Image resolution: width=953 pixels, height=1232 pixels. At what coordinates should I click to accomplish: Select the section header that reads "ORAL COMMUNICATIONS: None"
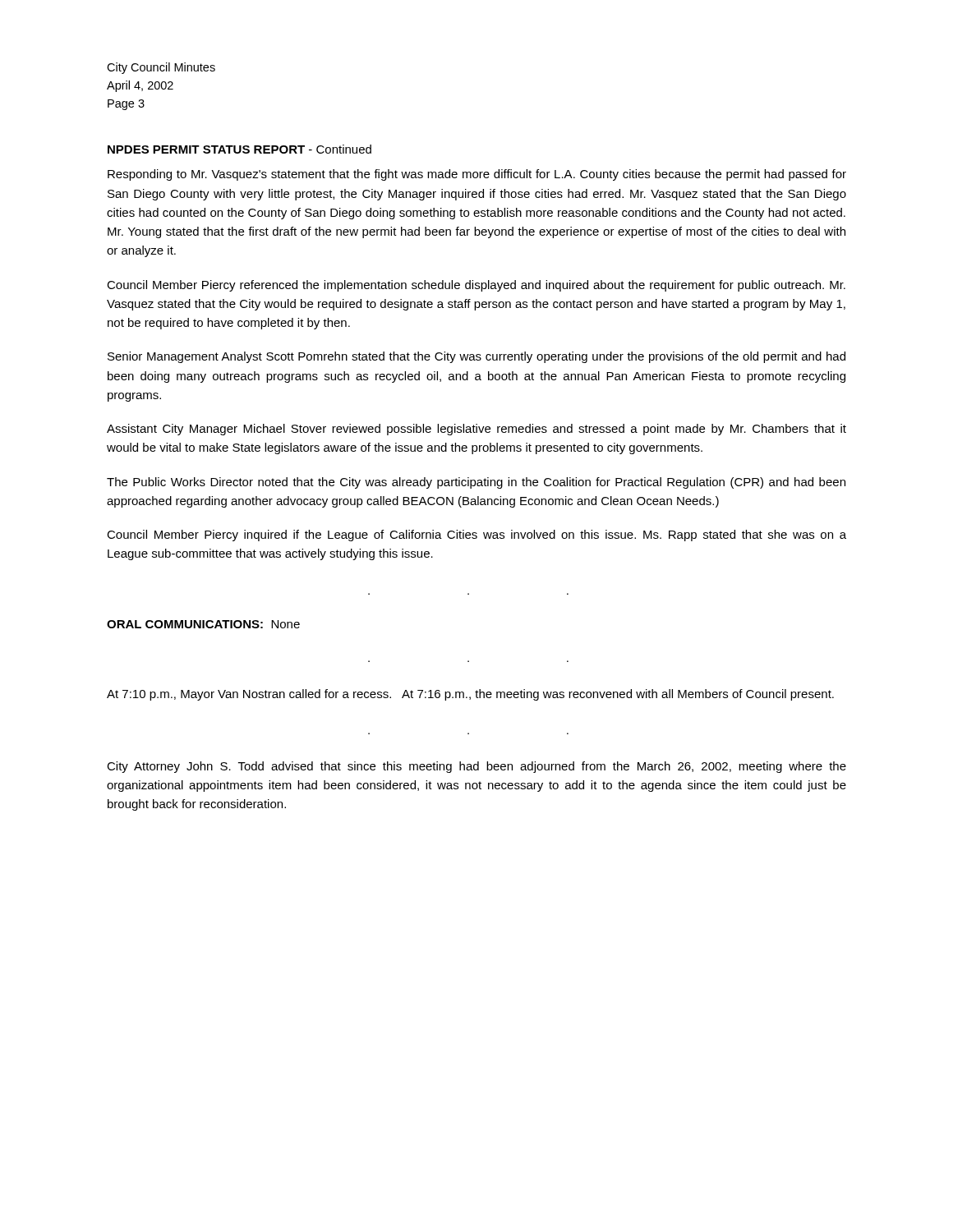tap(203, 623)
